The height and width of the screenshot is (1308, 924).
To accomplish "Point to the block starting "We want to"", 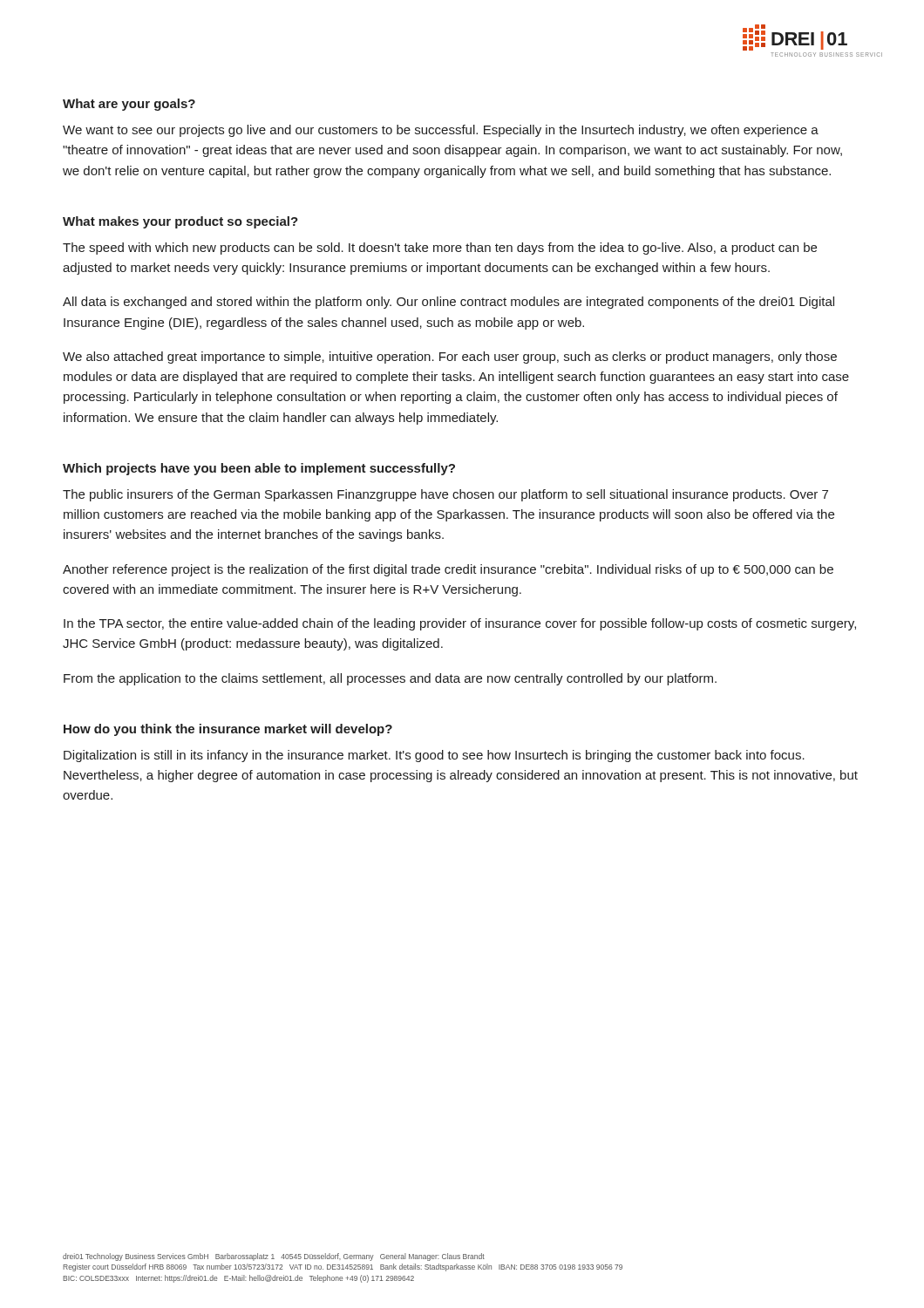I will [453, 150].
